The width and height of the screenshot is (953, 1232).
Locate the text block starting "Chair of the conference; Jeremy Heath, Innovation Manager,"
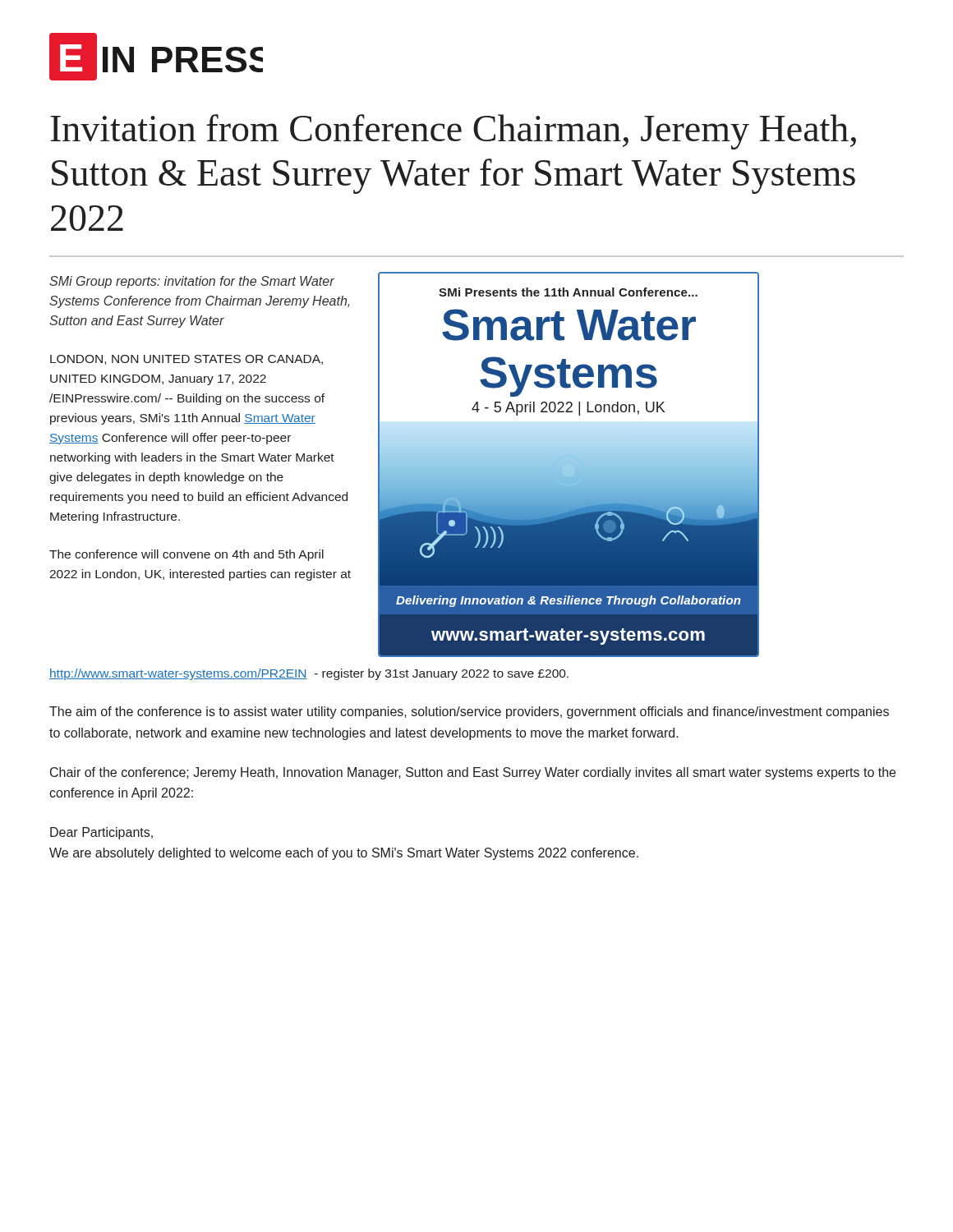click(473, 783)
